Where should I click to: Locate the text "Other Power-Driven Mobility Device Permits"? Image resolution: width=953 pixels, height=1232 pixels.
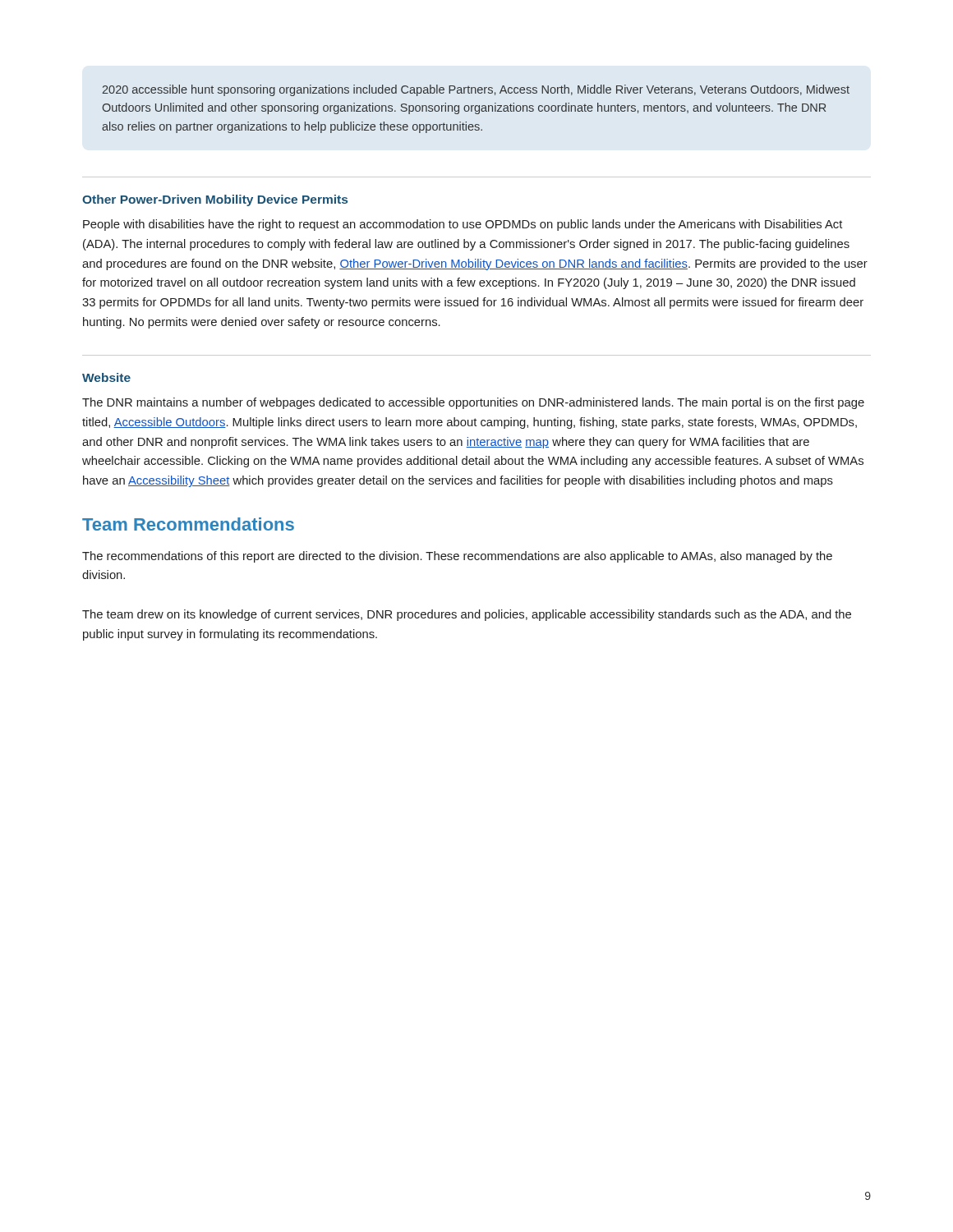215,200
